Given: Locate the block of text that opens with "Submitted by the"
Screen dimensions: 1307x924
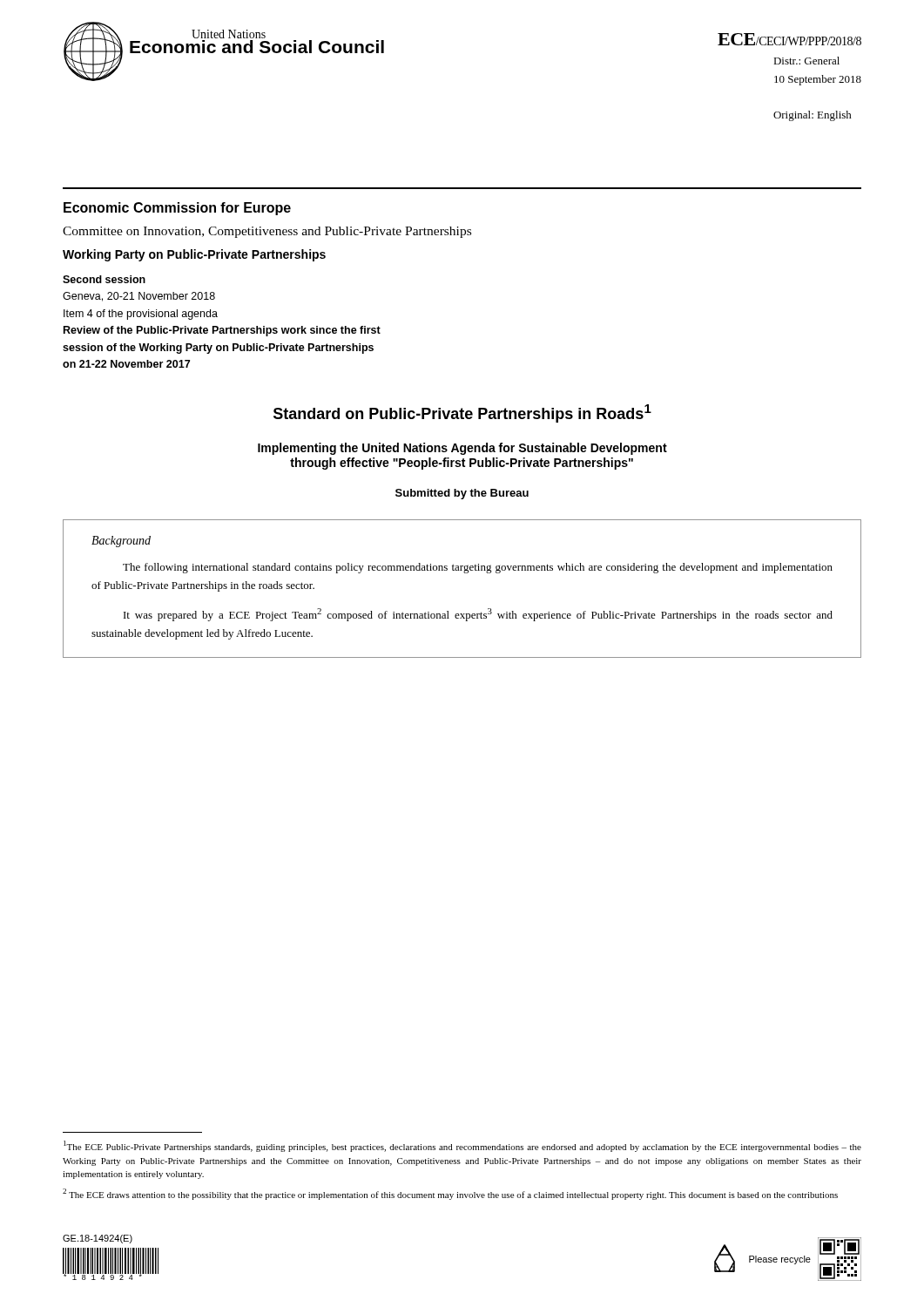Looking at the screenshot, I should [462, 493].
